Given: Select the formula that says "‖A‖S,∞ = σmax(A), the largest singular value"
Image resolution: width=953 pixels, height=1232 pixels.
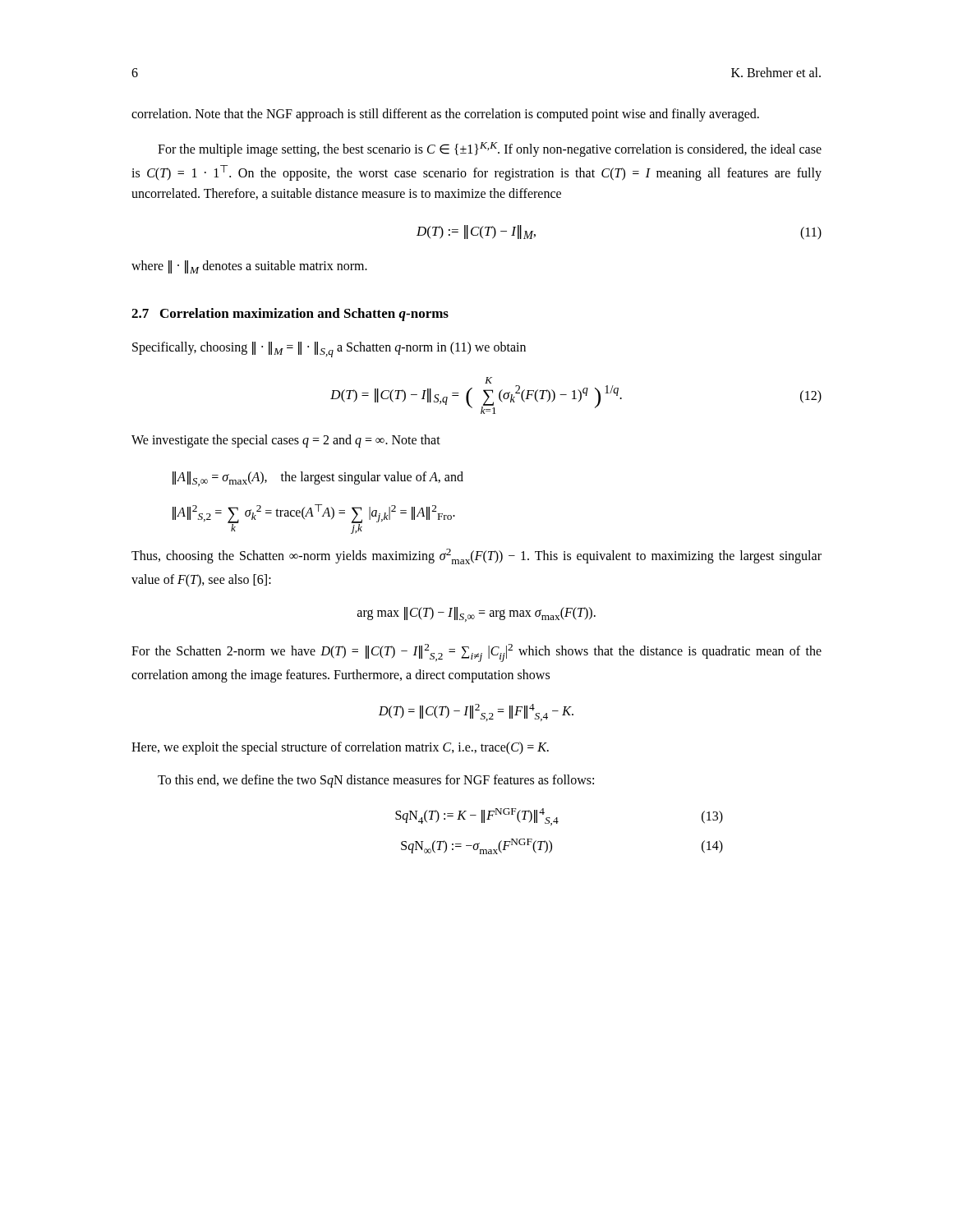Looking at the screenshot, I should click(318, 479).
